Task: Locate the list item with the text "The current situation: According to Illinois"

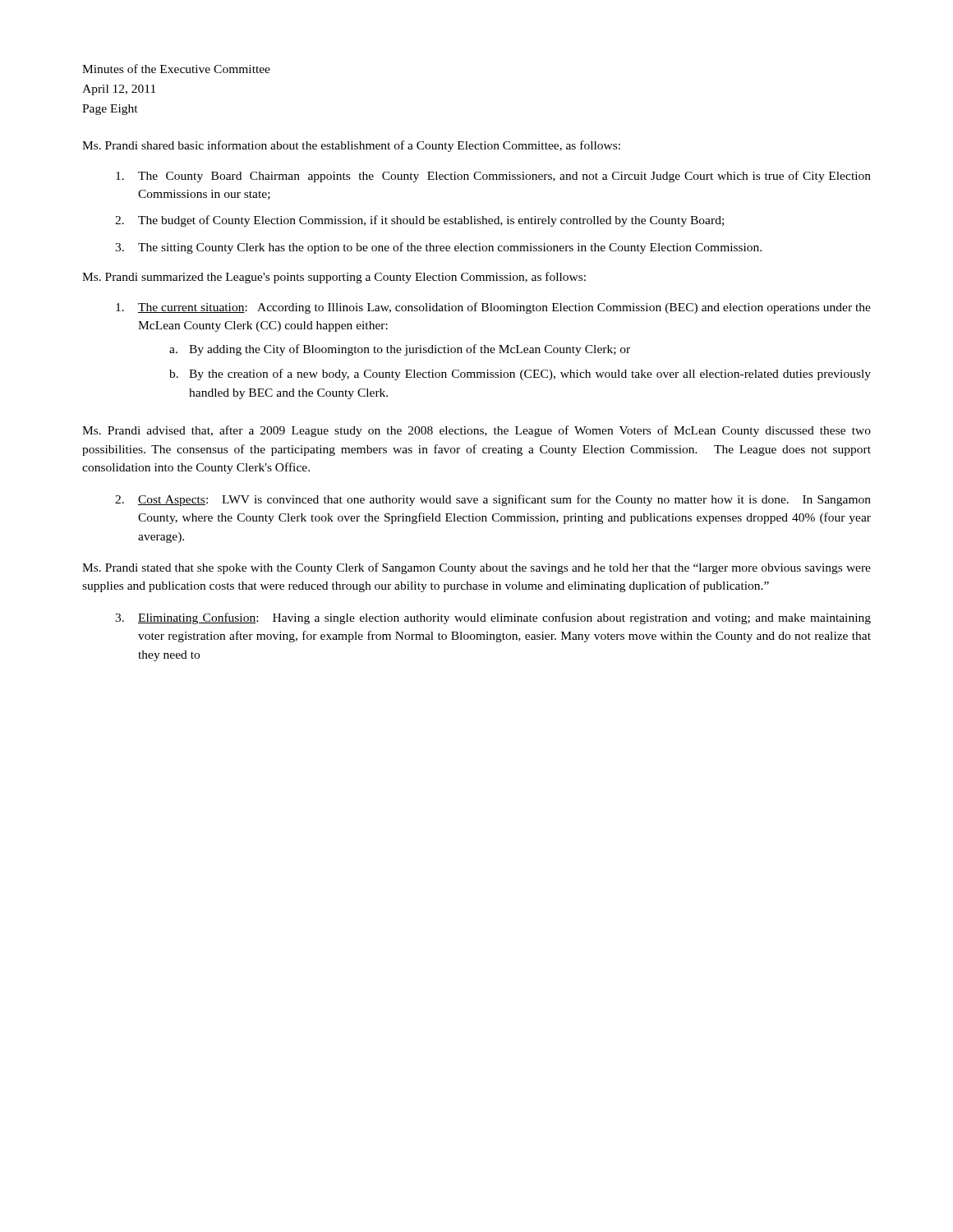Action: click(x=493, y=353)
